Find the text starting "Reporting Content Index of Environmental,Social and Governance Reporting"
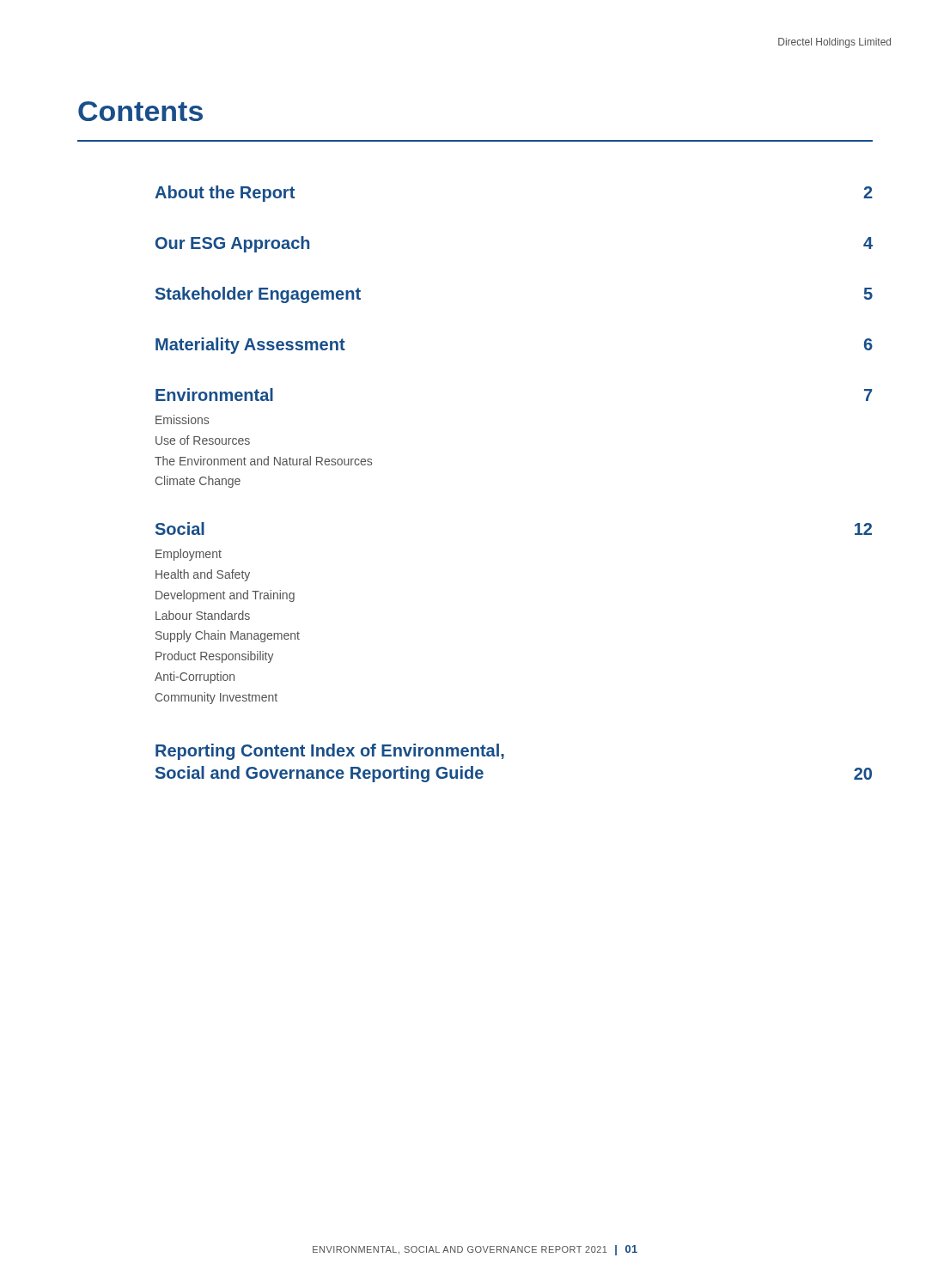The image size is (950, 1288). 514,761
